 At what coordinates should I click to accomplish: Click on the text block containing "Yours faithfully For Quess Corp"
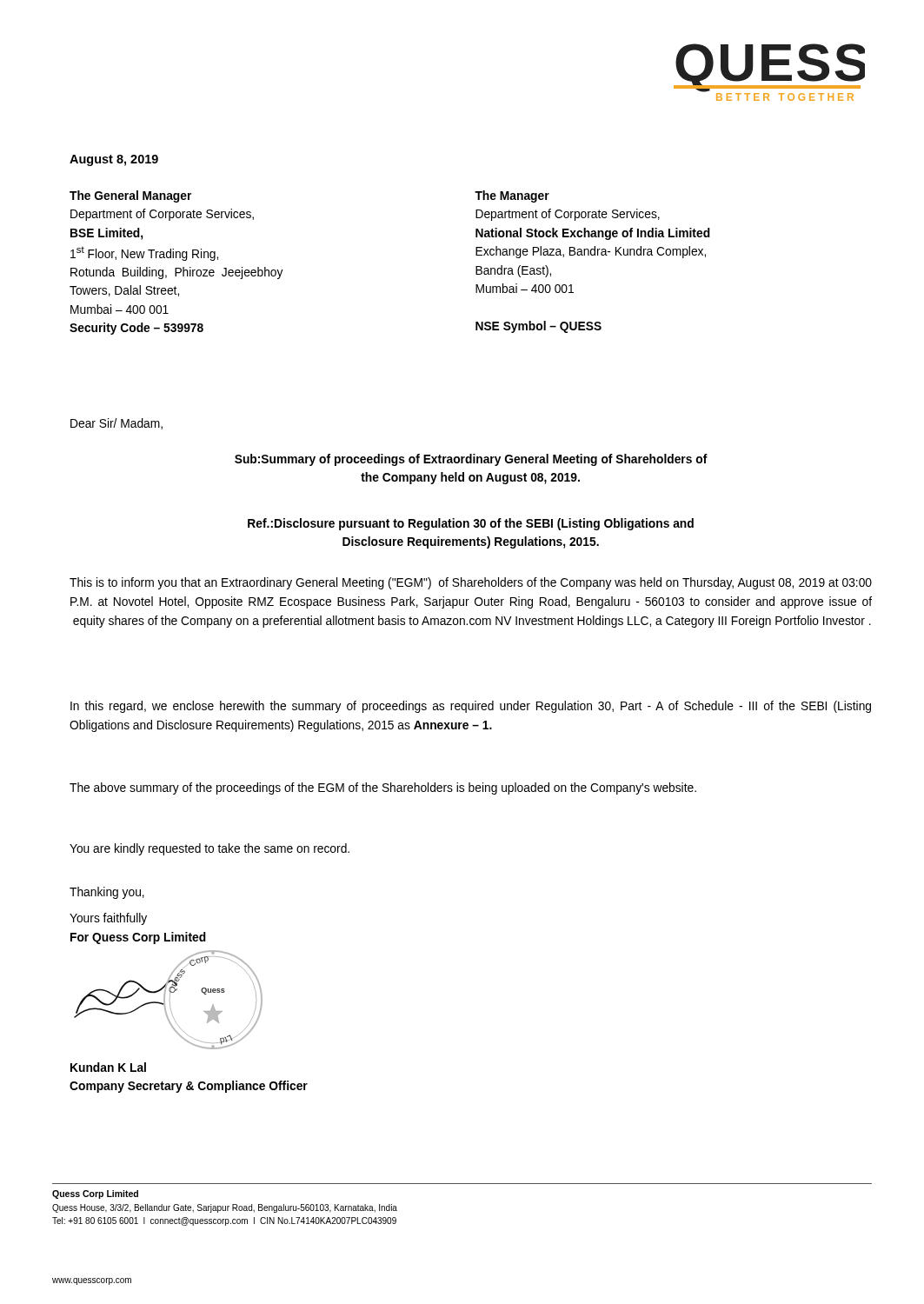138,928
